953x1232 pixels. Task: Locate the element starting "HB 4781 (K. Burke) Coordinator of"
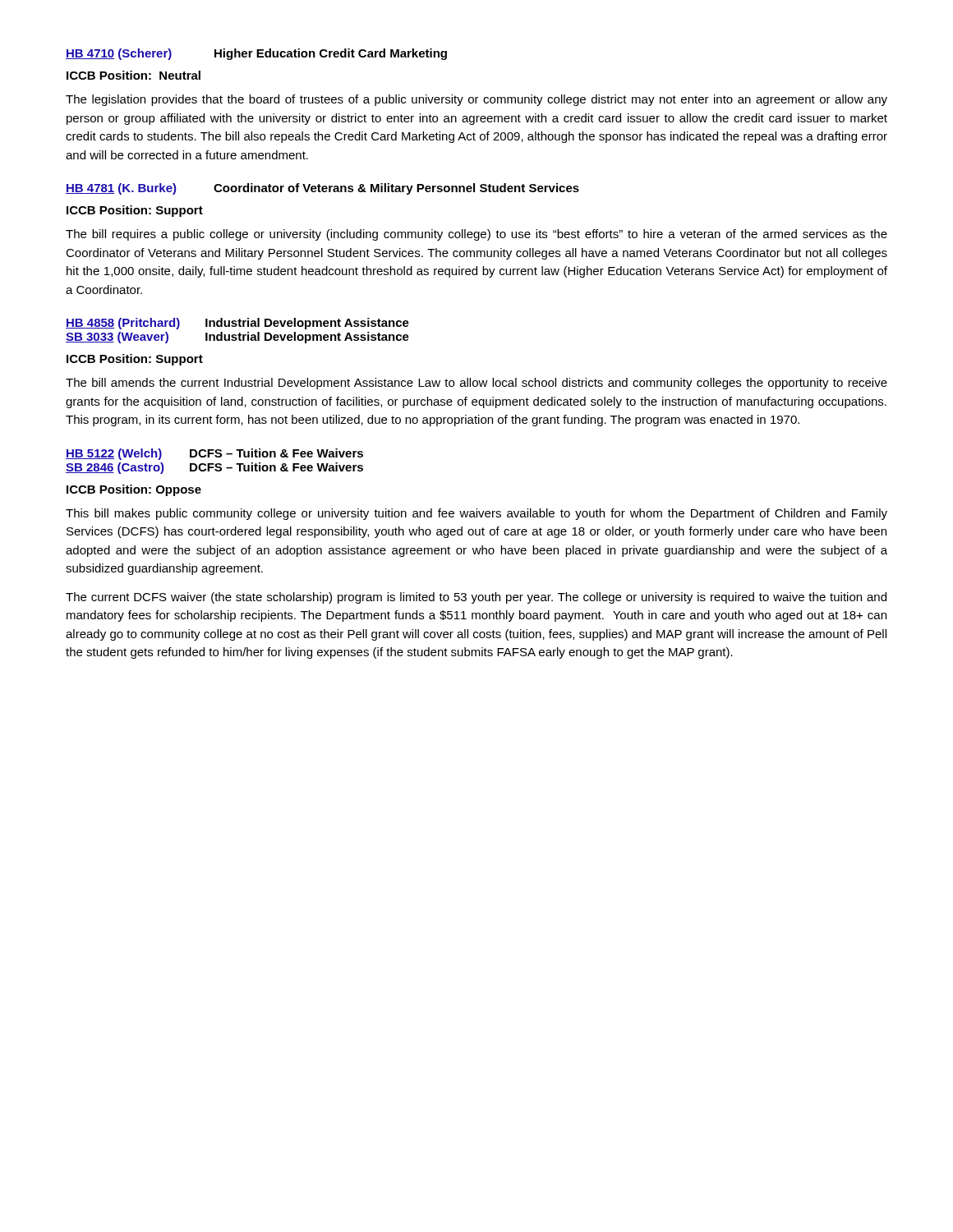(323, 188)
